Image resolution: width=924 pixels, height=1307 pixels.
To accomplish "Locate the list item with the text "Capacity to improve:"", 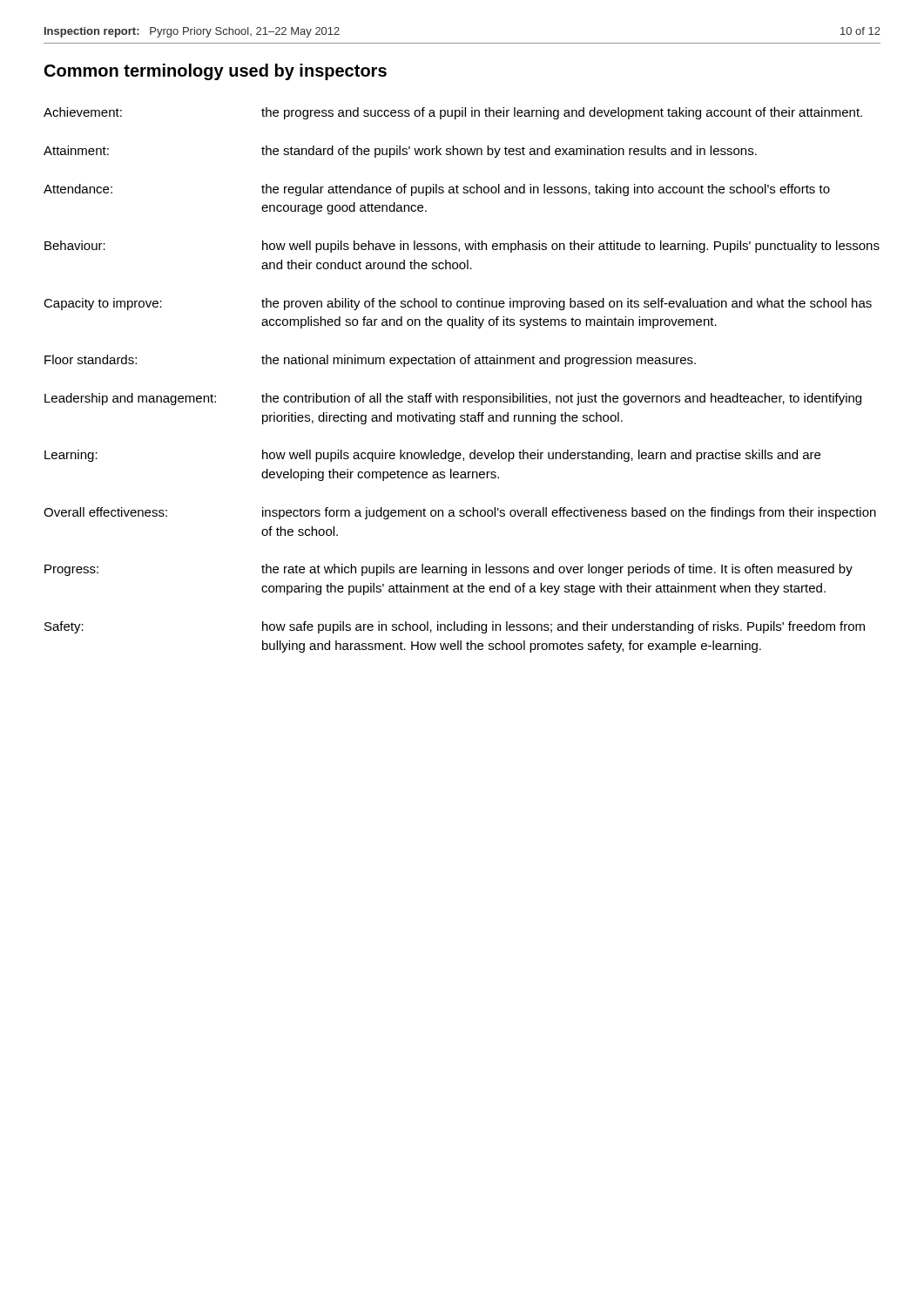I will click(x=462, y=312).
